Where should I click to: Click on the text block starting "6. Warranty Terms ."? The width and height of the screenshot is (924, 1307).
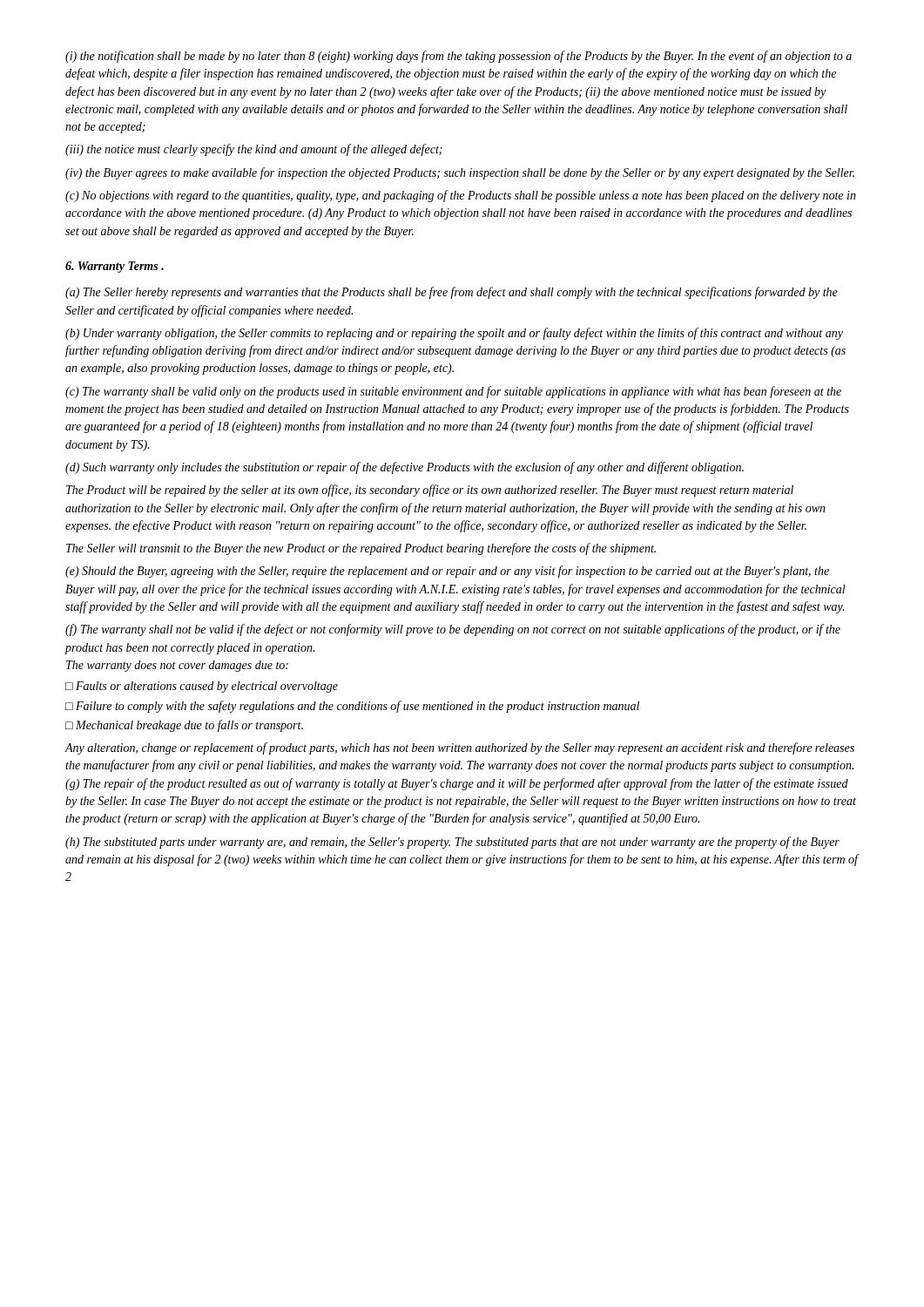coord(115,266)
